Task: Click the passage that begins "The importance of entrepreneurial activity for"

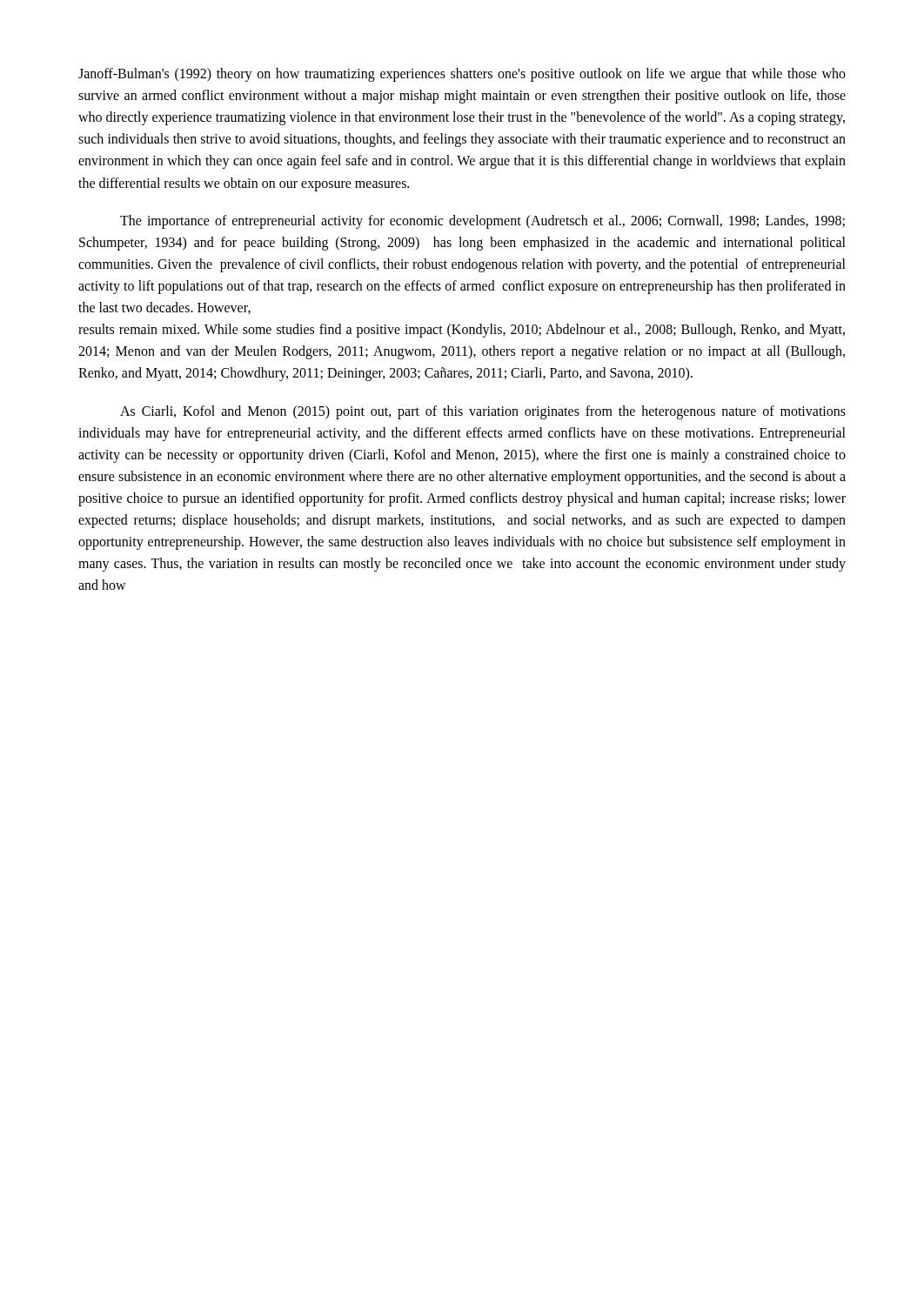Action: pyautogui.click(x=462, y=297)
